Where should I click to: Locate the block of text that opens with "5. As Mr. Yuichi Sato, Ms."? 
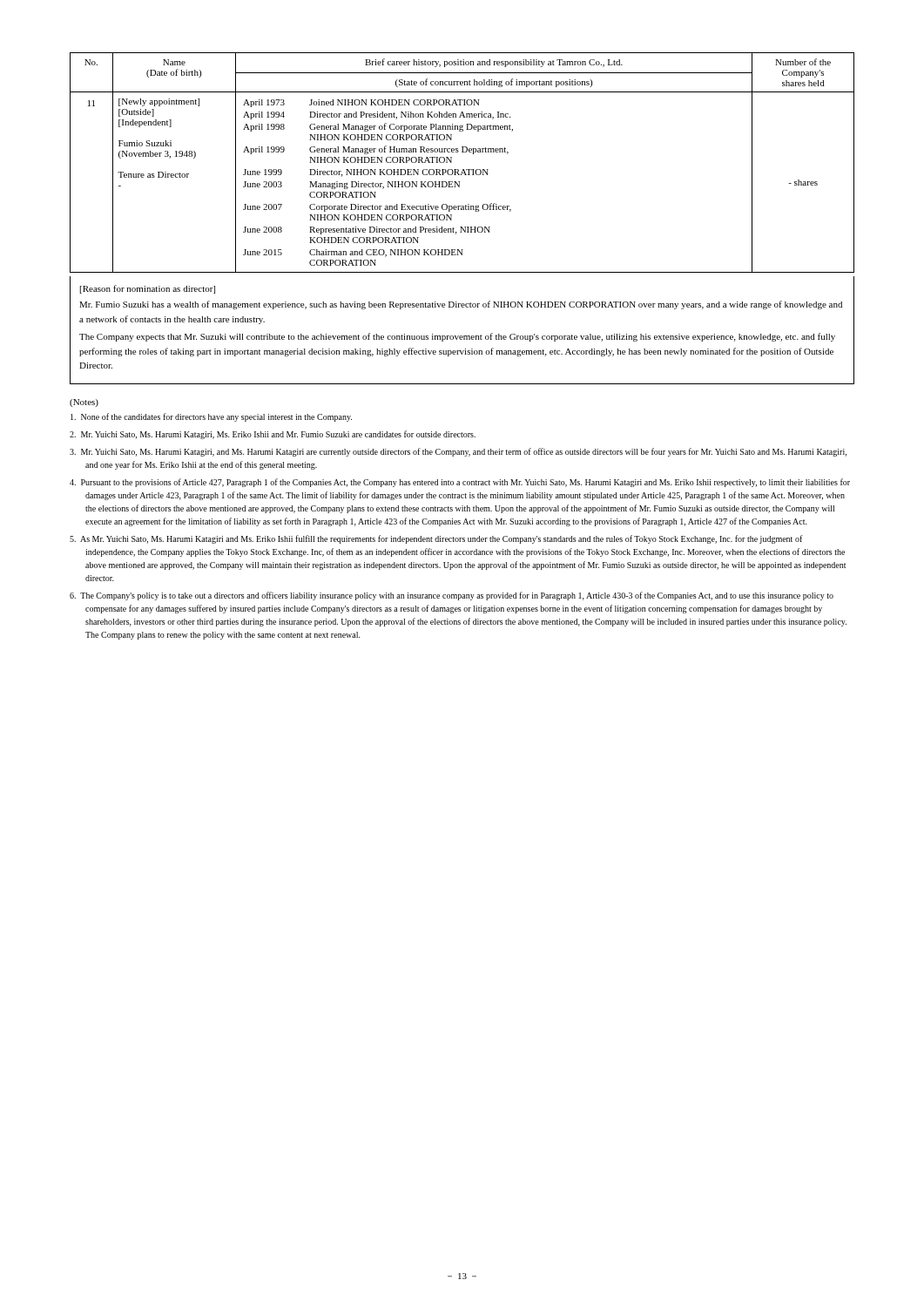click(458, 558)
